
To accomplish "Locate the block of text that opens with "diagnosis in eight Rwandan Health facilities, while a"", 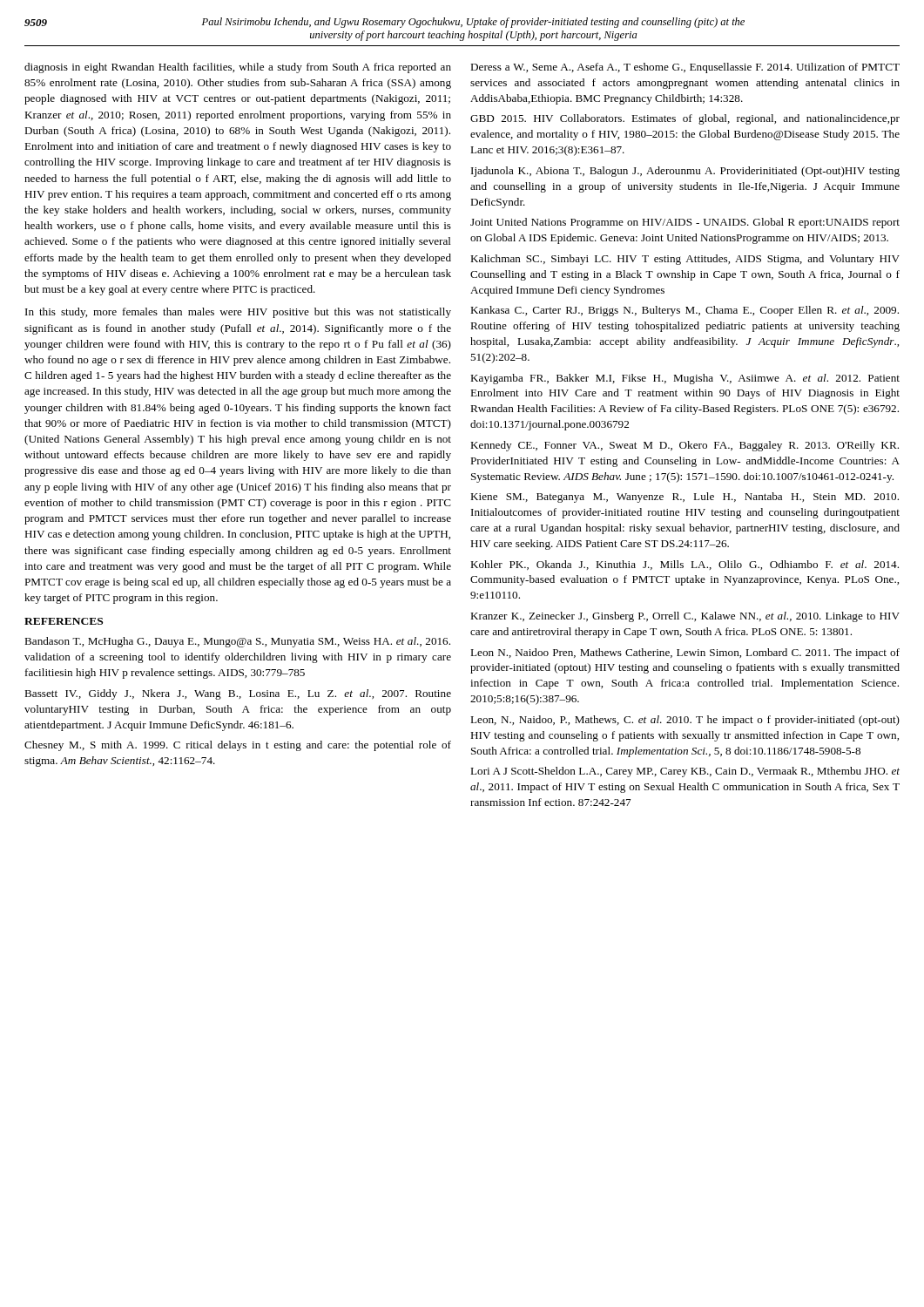I will click(x=238, y=178).
